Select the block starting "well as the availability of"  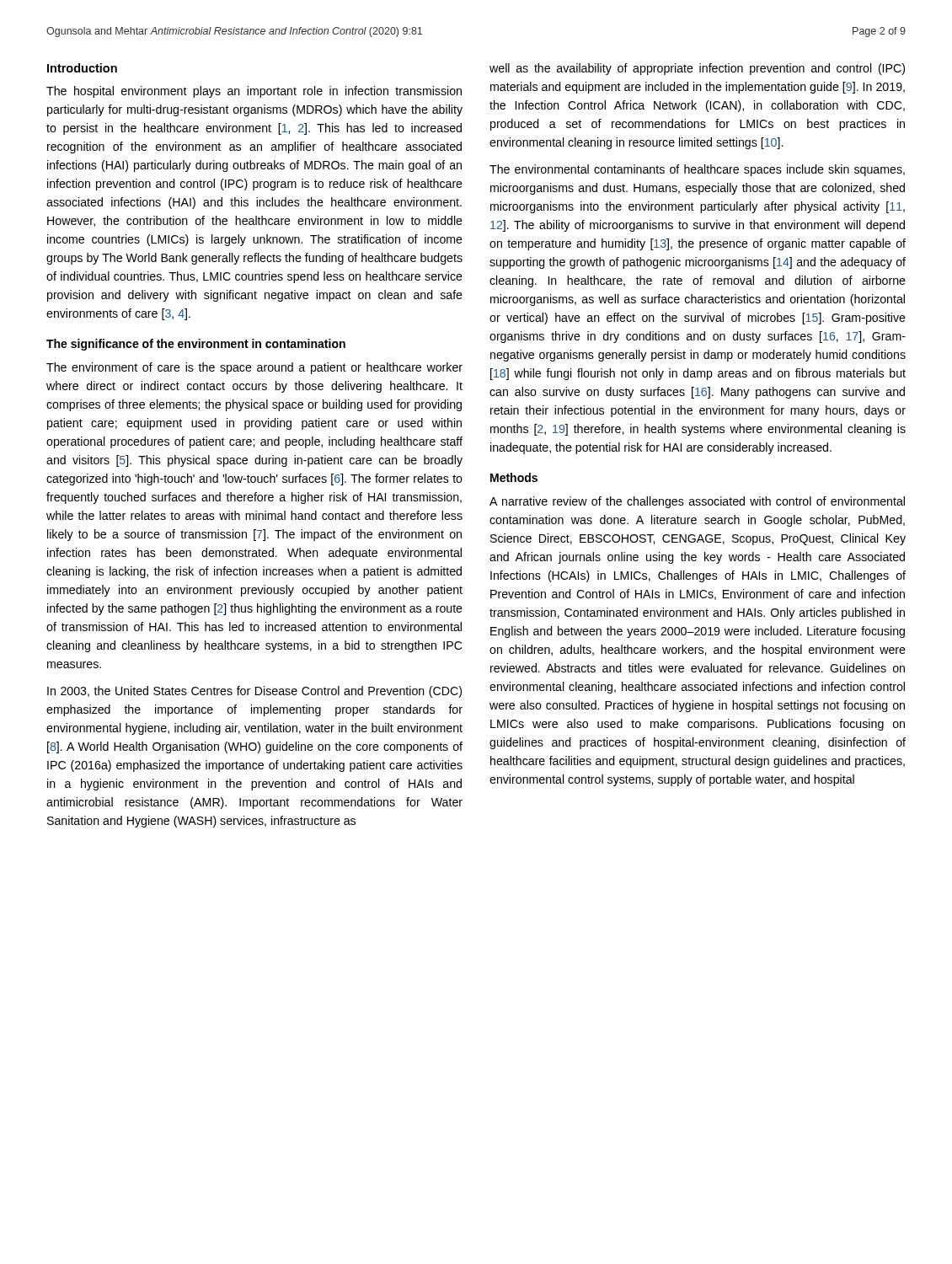click(x=698, y=105)
